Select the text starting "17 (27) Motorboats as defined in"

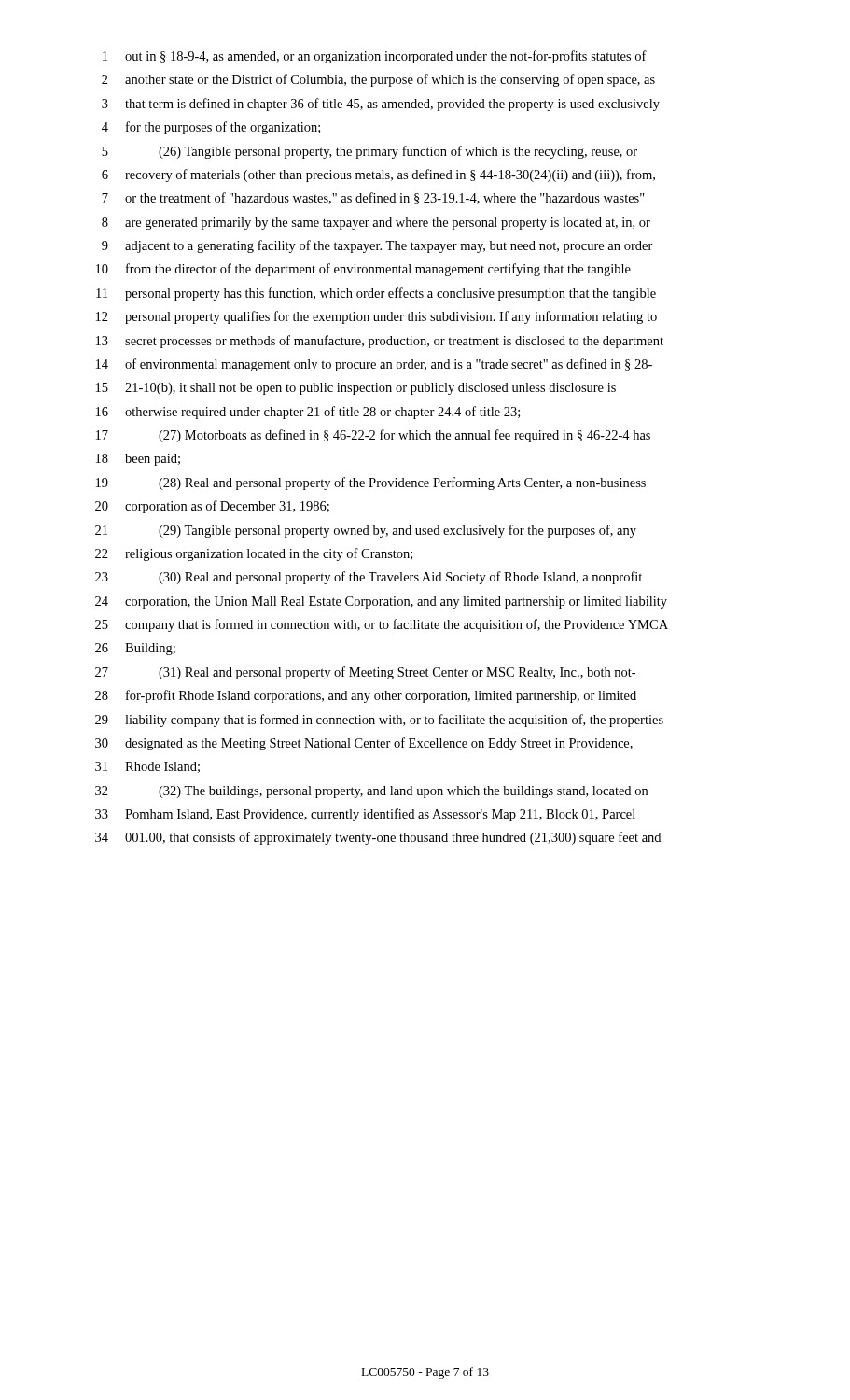click(x=425, y=436)
